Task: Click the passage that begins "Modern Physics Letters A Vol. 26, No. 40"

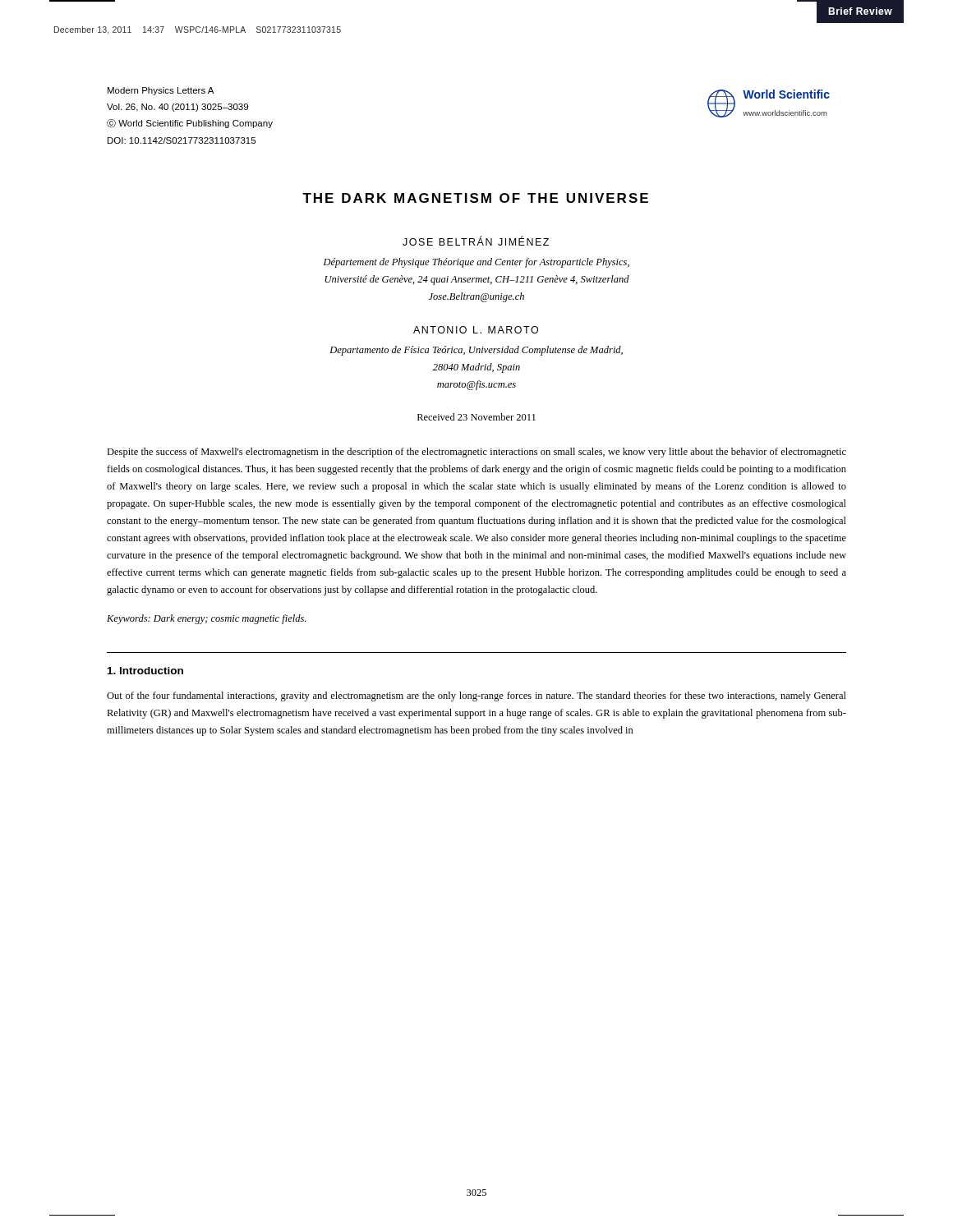Action: click(x=190, y=115)
